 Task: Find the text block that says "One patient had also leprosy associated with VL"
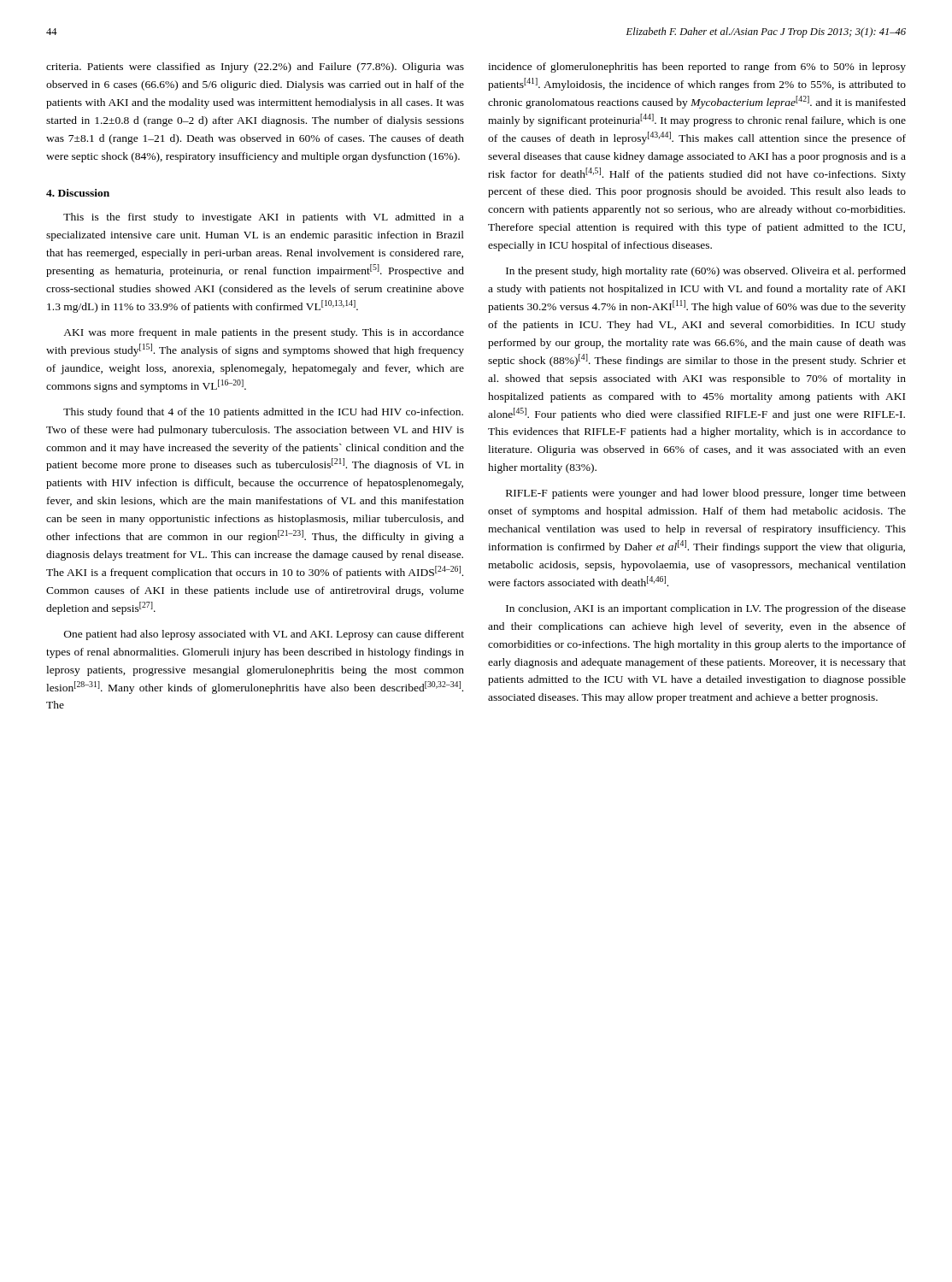(x=255, y=670)
